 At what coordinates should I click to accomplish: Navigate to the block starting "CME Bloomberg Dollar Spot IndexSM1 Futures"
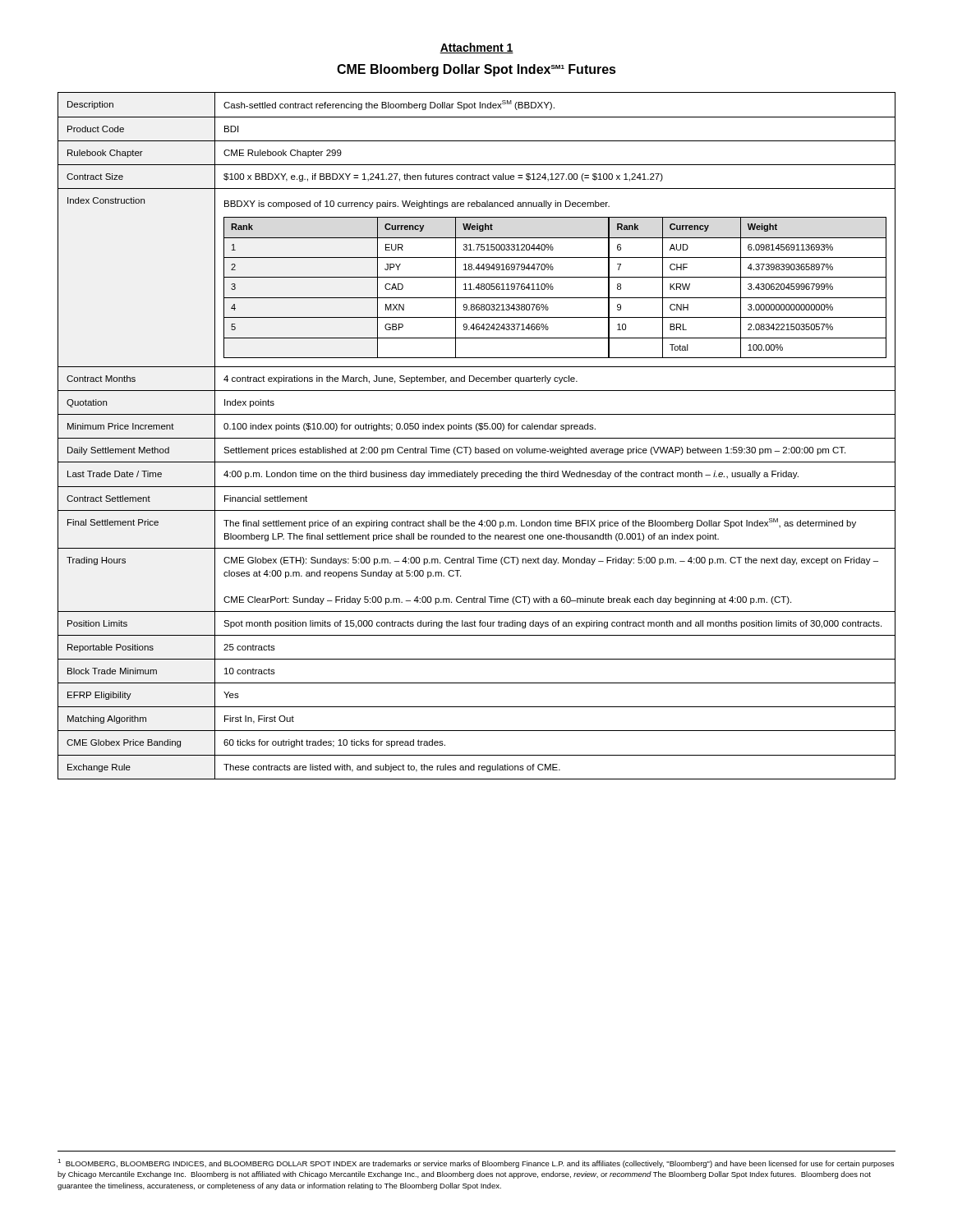pyautogui.click(x=476, y=69)
